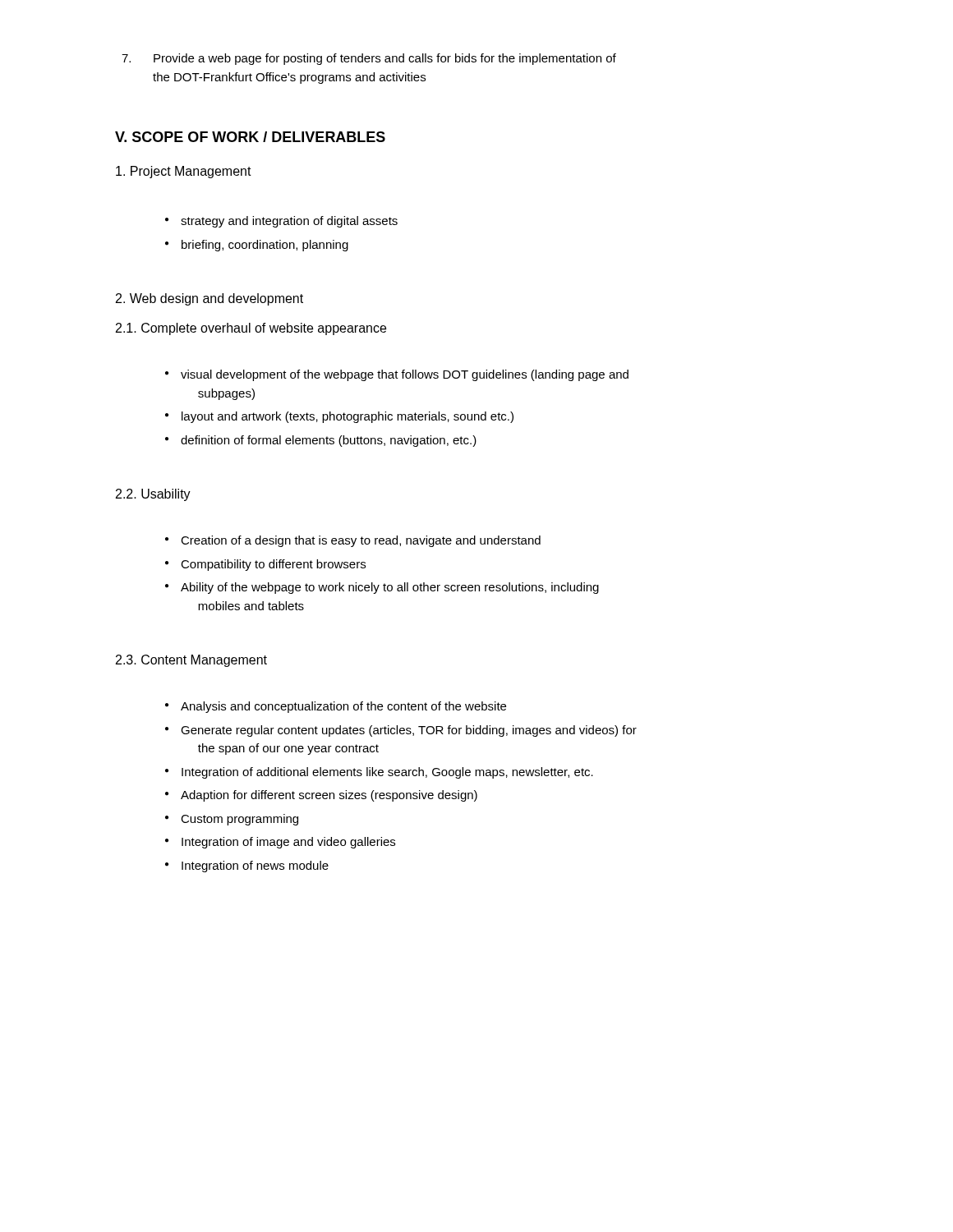Click on the section header that says "1. Project Management"
This screenshot has width=953, height=1232.
[183, 171]
